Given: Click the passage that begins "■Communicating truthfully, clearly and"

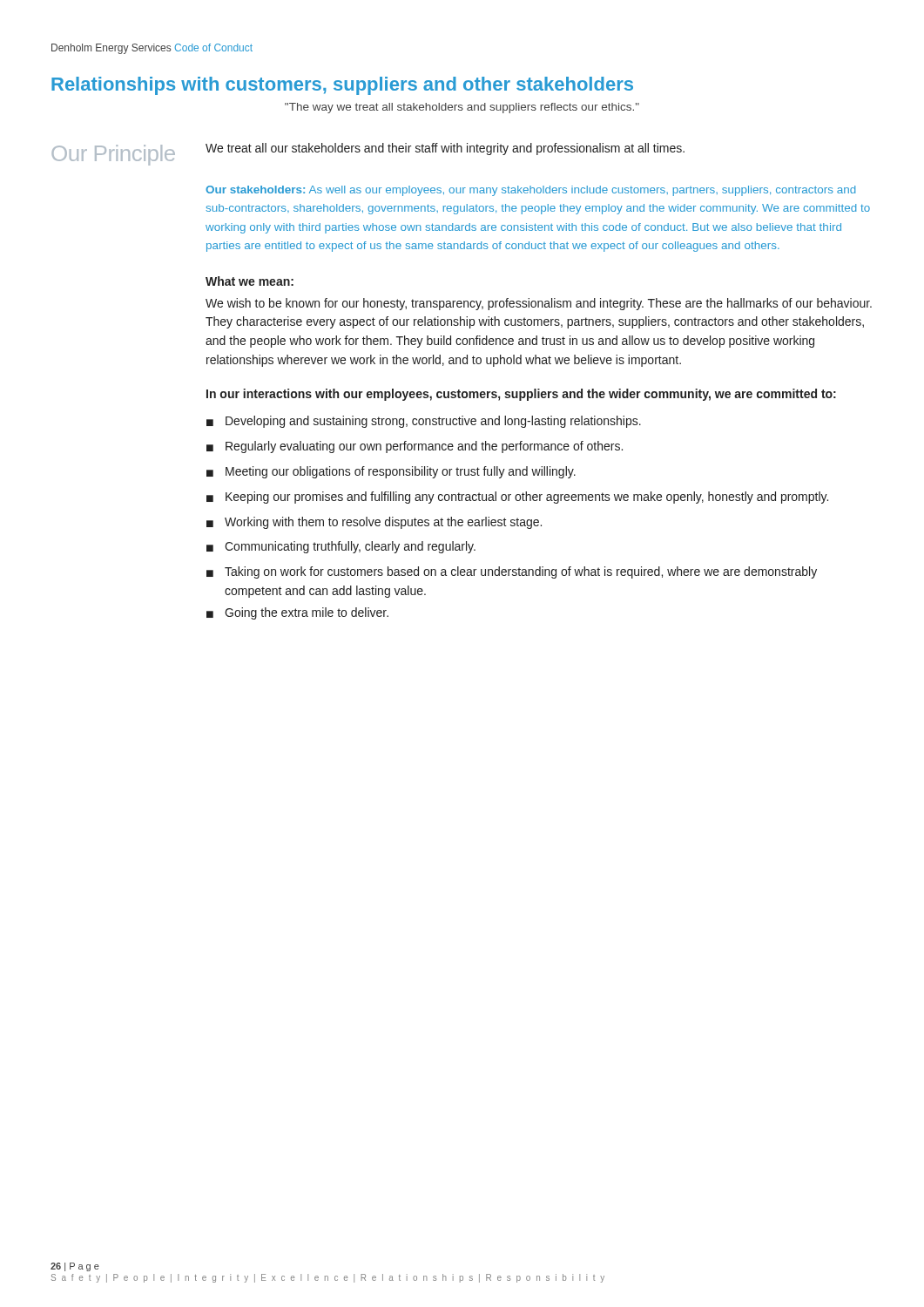Looking at the screenshot, I should click(341, 547).
